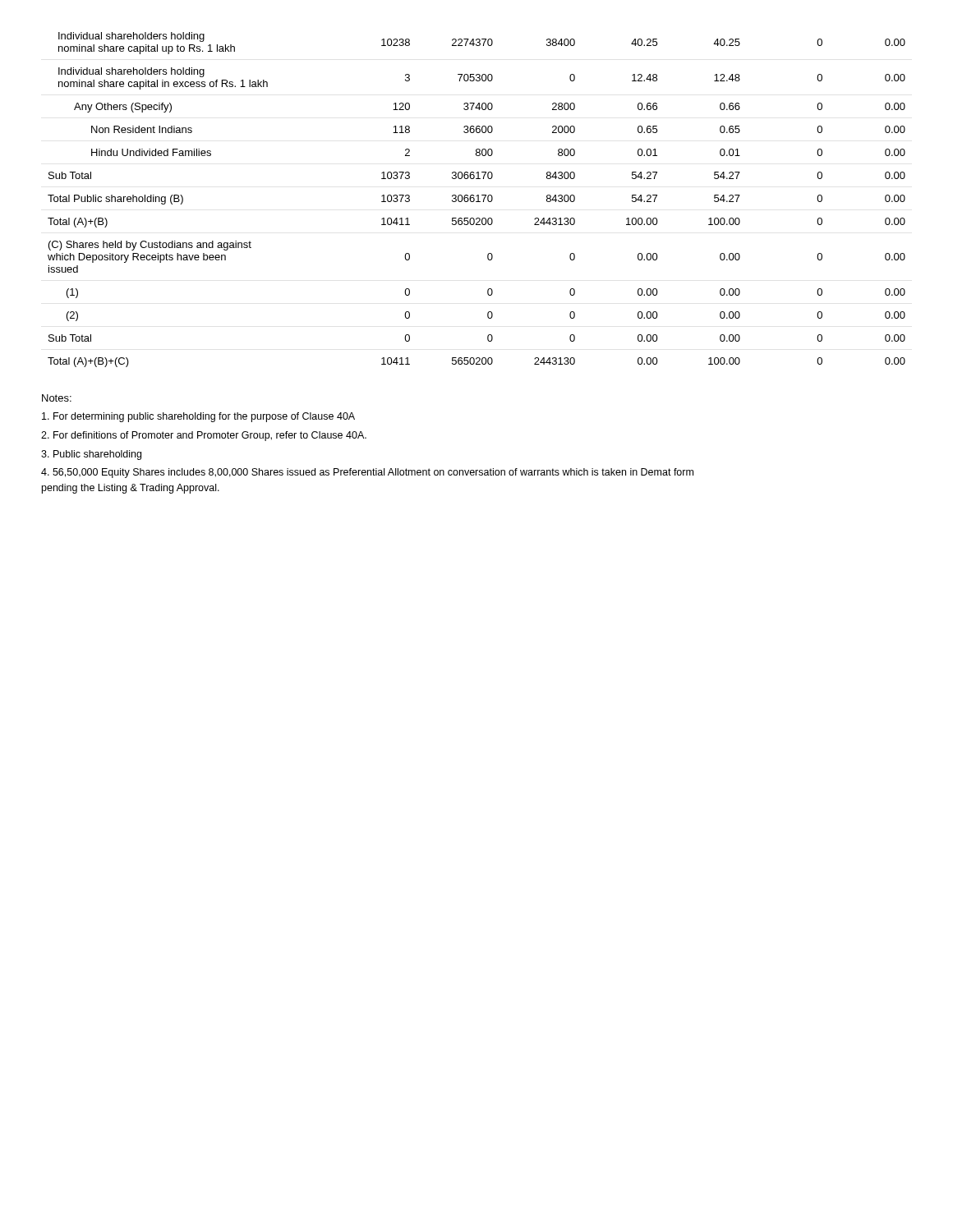Screen dimensions: 1232x953
Task: Click the passage that begins "4. 56,50,000 Equity Shares includes 8,00,000 Shares"
Action: pos(368,480)
